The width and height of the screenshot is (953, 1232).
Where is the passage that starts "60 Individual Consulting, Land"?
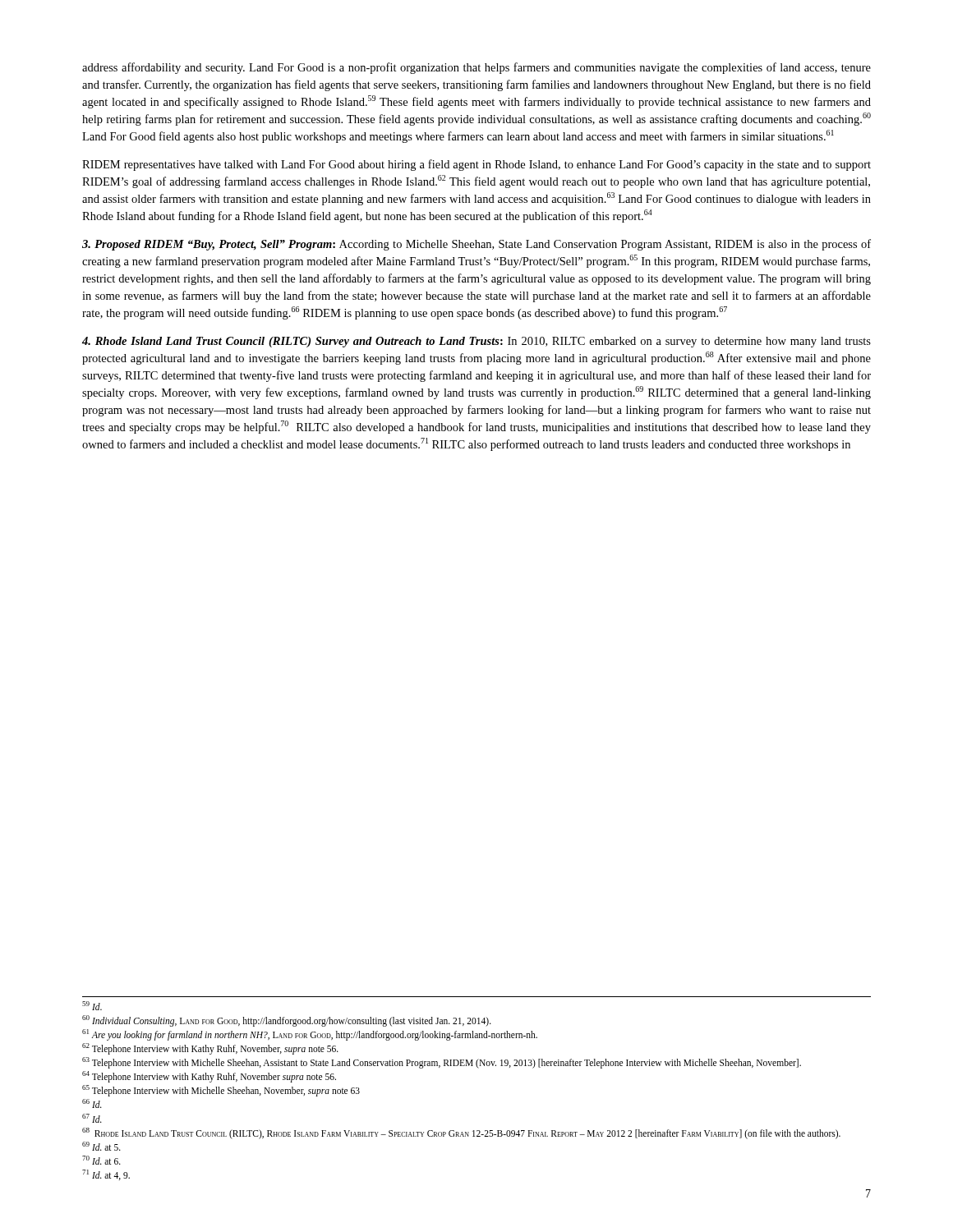[287, 1020]
